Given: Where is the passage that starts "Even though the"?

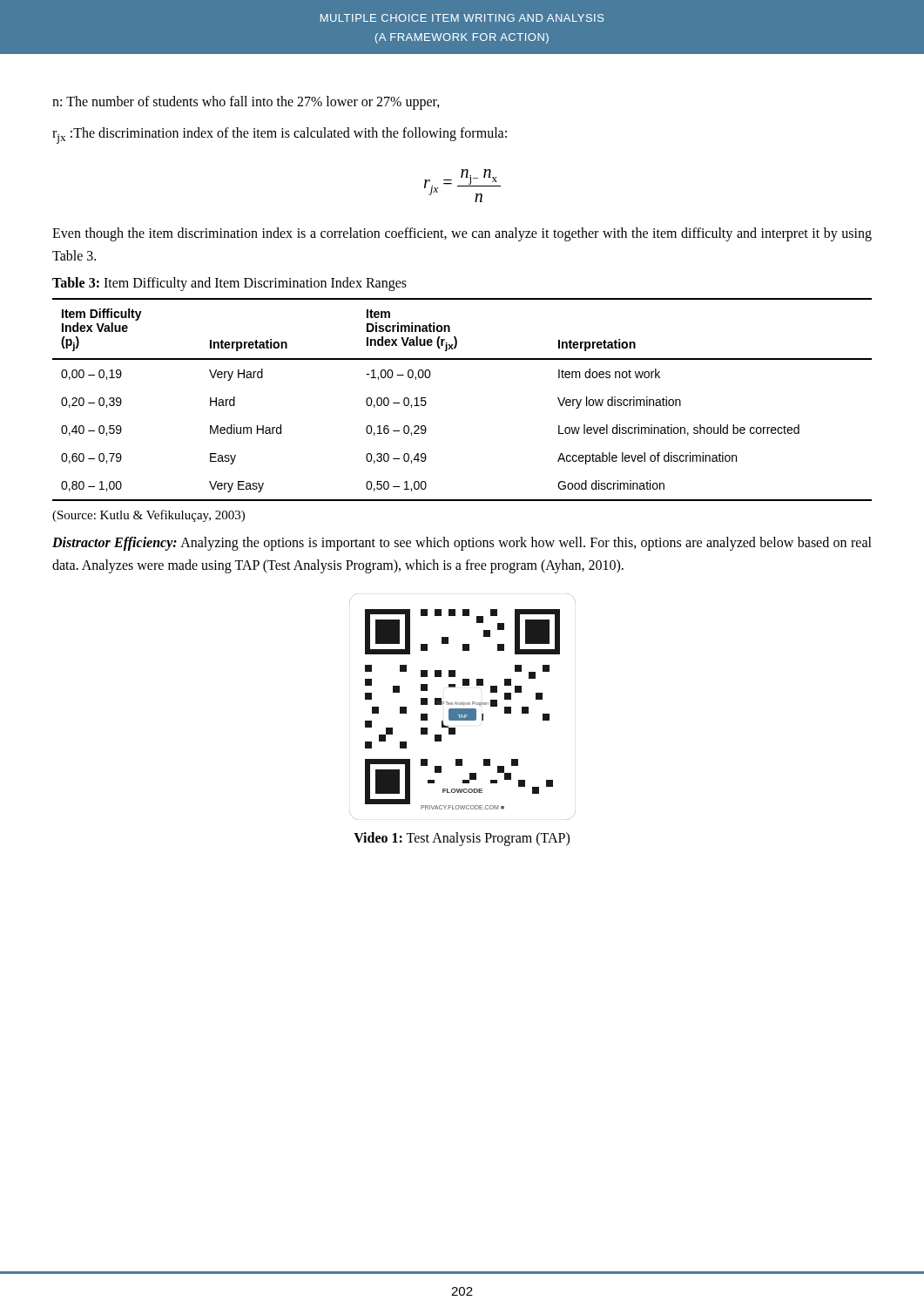Looking at the screenshot, I should 462,244.
